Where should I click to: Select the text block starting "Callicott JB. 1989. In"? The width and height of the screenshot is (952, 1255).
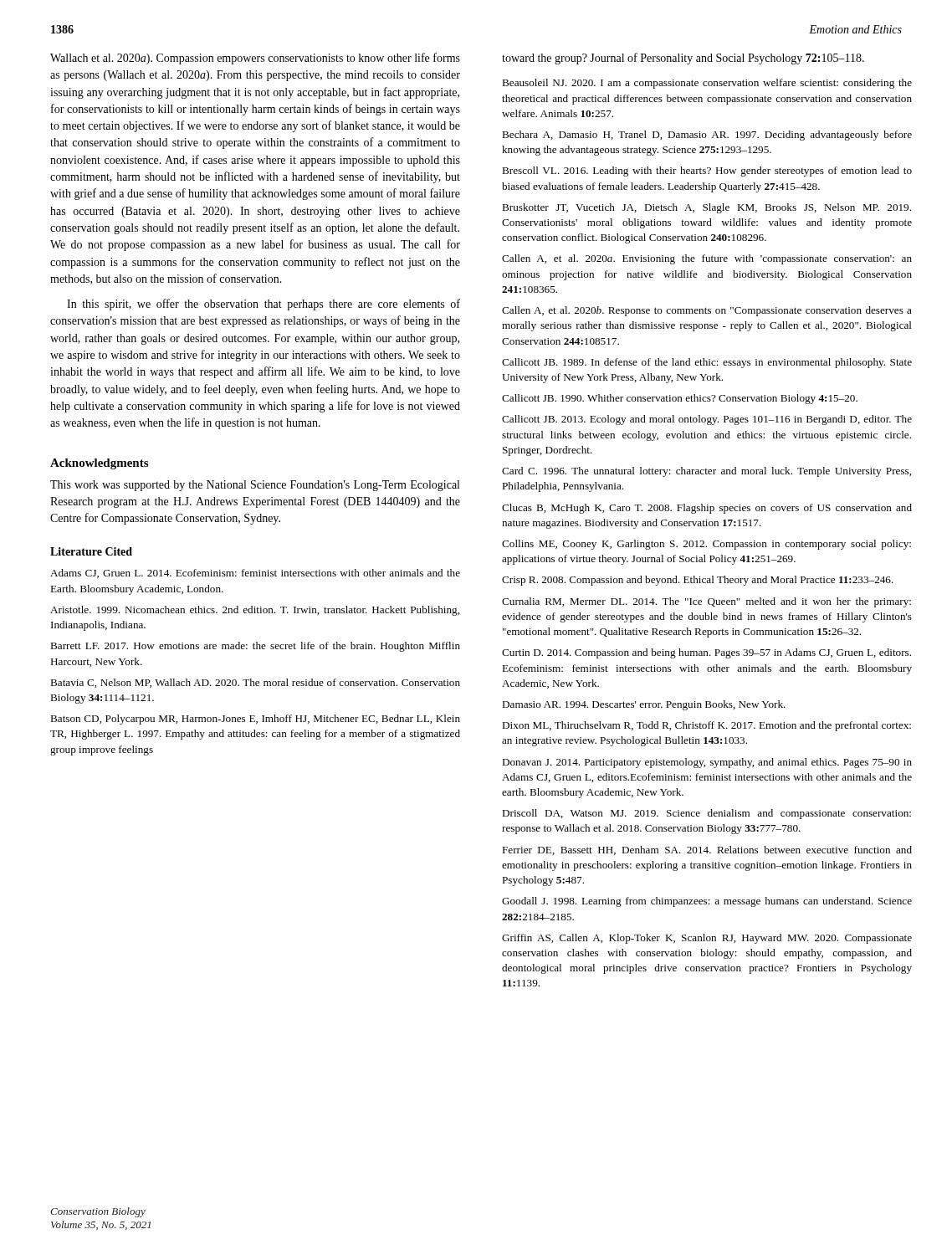[x=707, y=369]
